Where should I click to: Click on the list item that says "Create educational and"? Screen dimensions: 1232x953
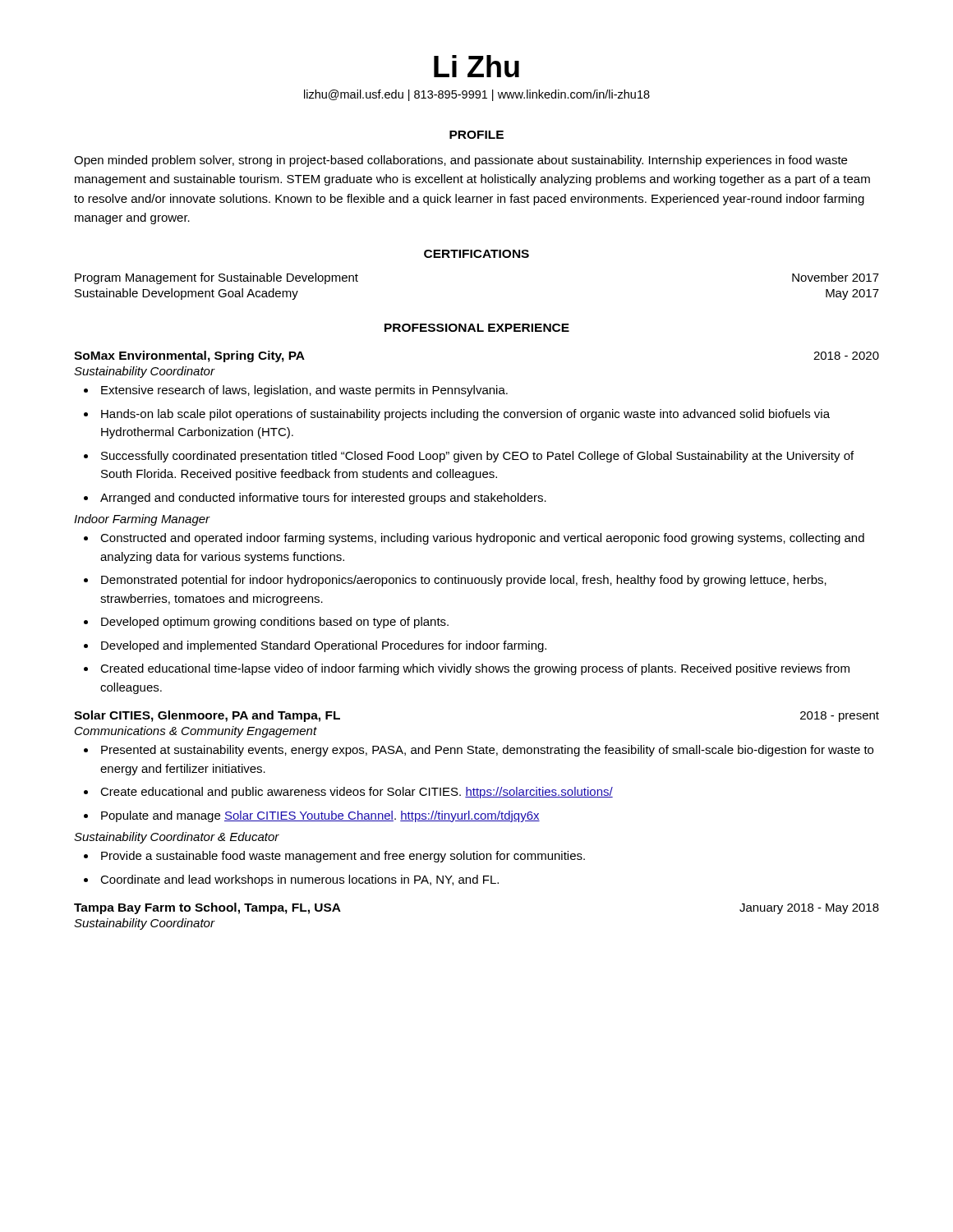tap(476, 792)
